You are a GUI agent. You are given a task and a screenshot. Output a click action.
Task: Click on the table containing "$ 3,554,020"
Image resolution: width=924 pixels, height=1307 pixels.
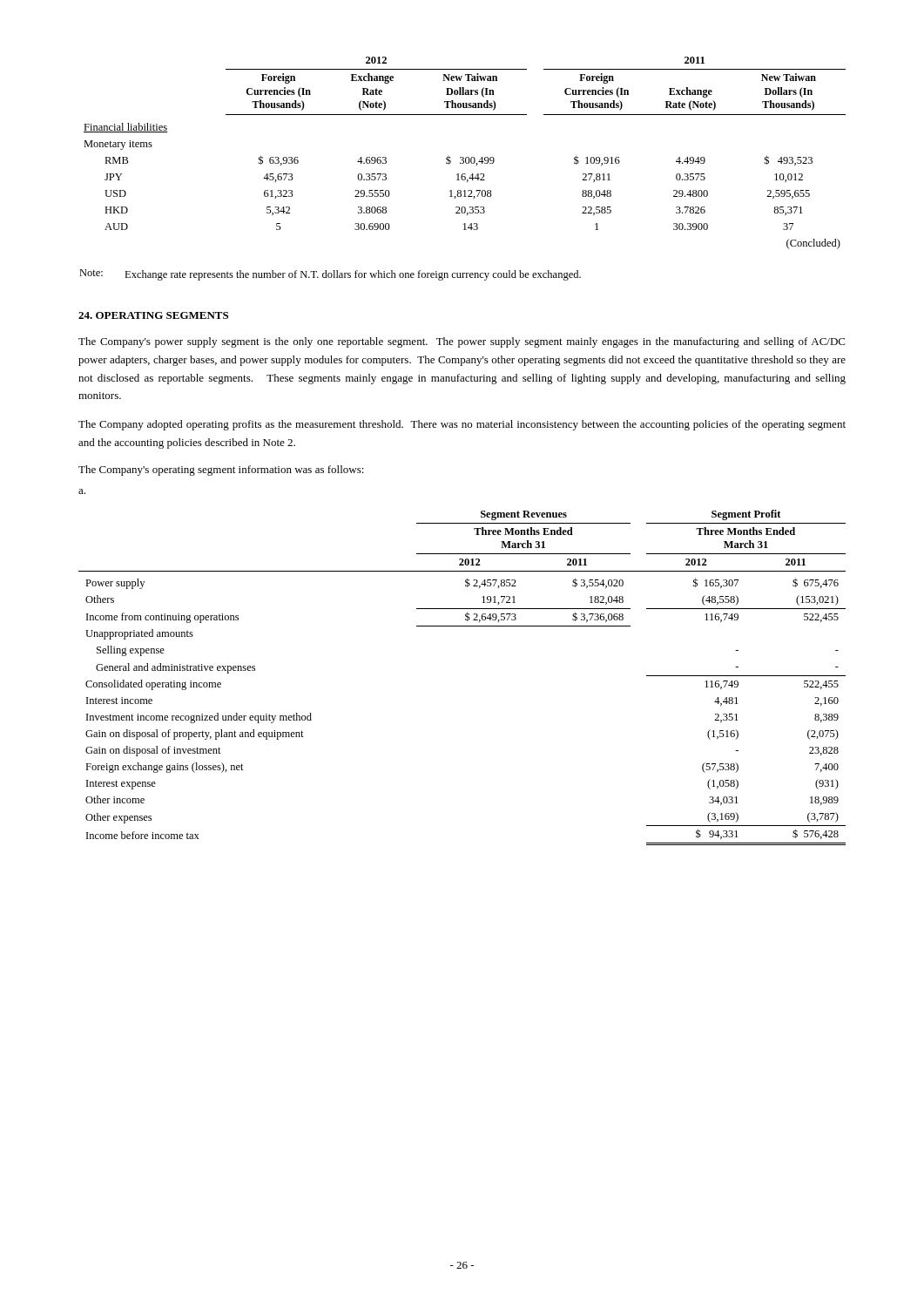(462, 676)
